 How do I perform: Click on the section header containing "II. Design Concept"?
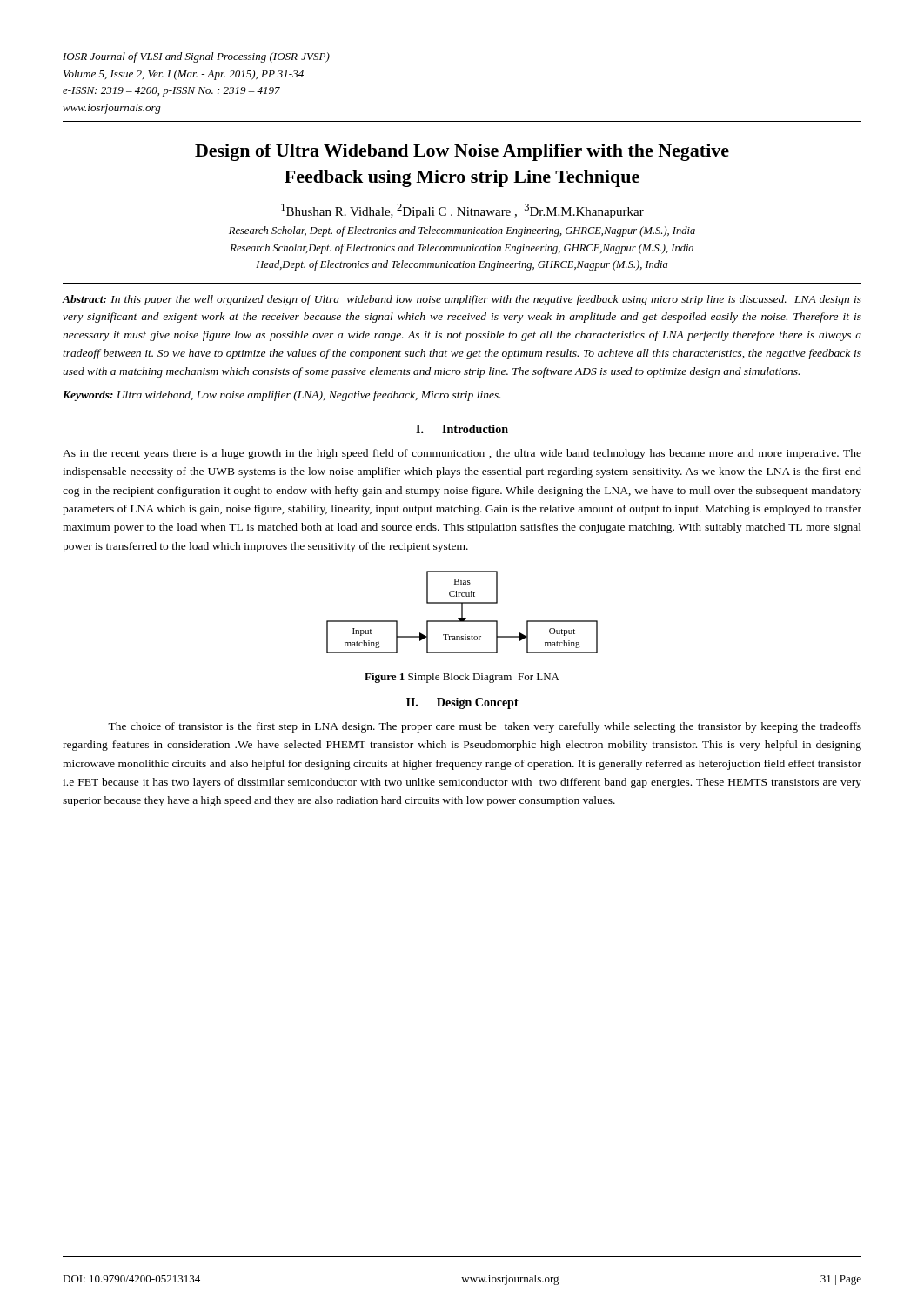462,702
